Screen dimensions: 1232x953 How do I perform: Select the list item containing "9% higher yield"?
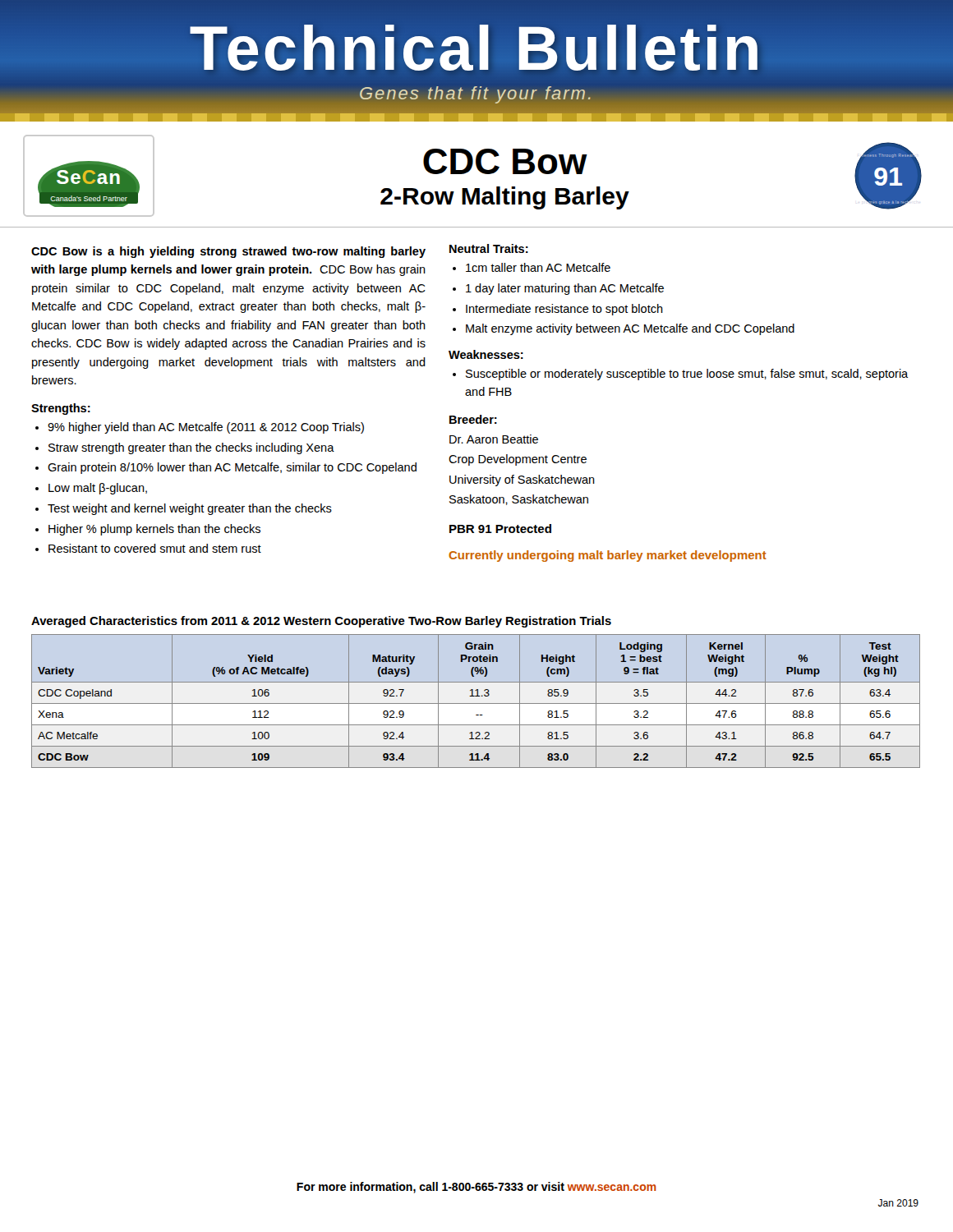click(x=206, y=427)
